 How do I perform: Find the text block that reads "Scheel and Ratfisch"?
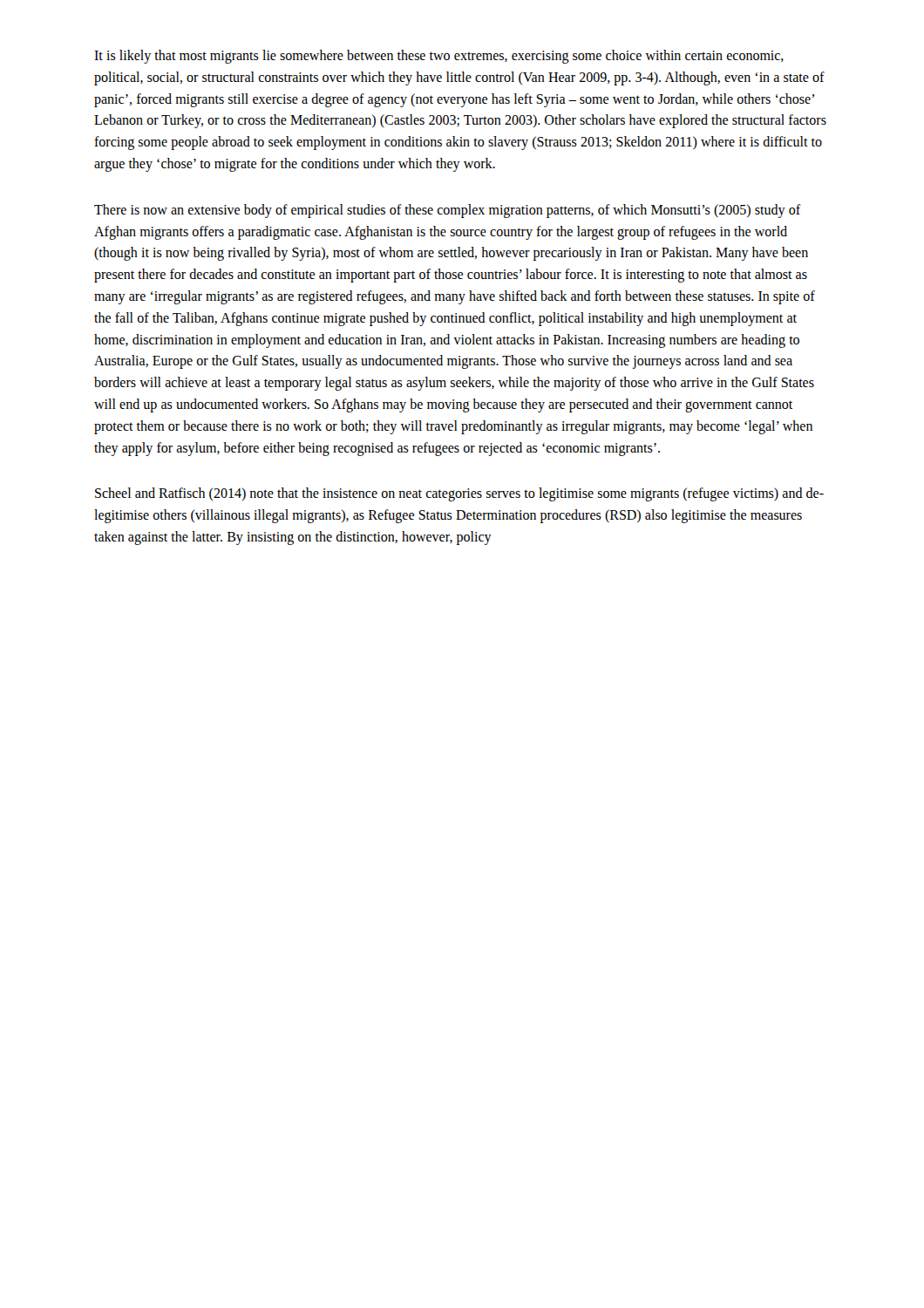(x=459, y=515)
